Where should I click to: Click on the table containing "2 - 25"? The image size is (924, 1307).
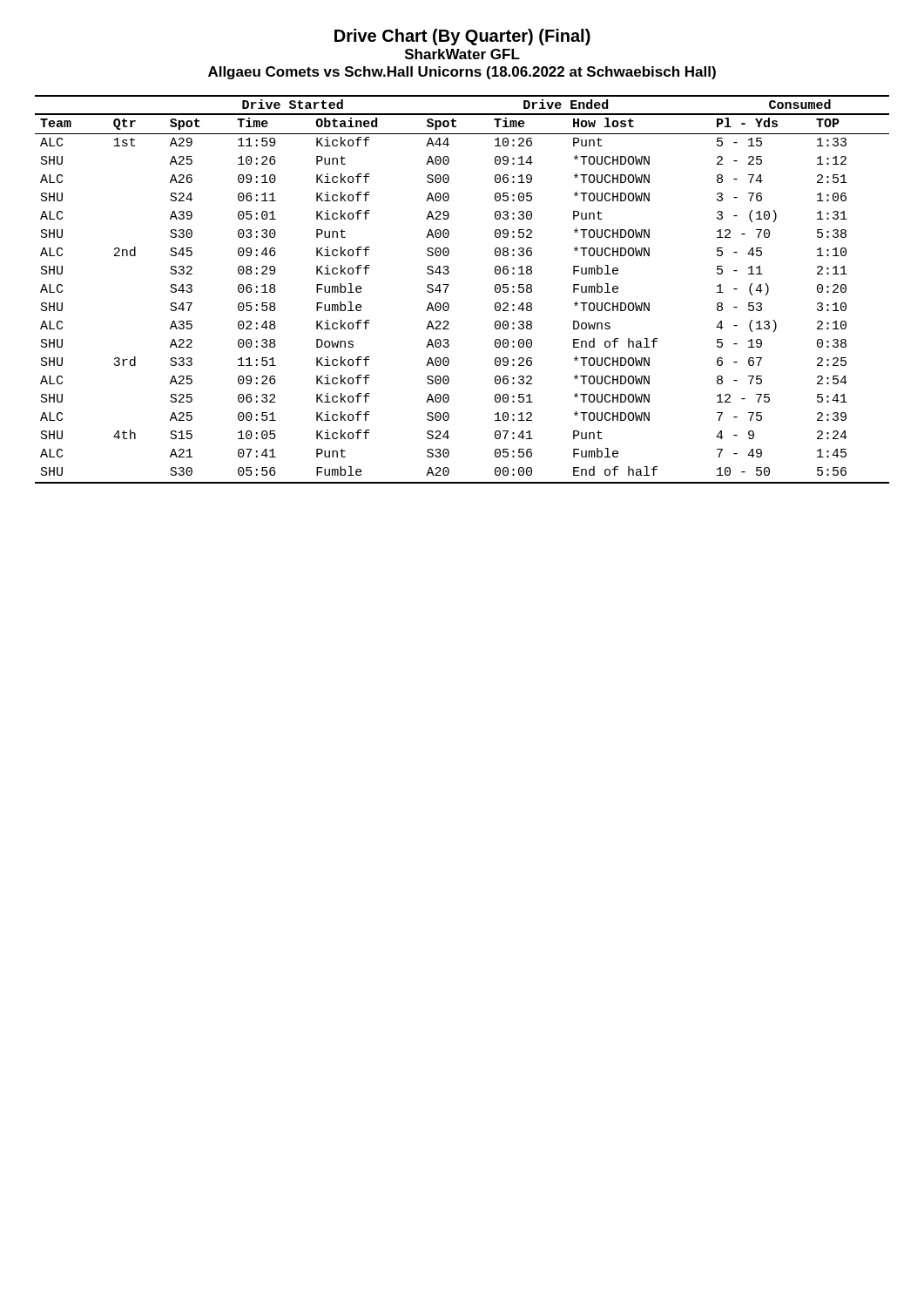tap(462, 289)
